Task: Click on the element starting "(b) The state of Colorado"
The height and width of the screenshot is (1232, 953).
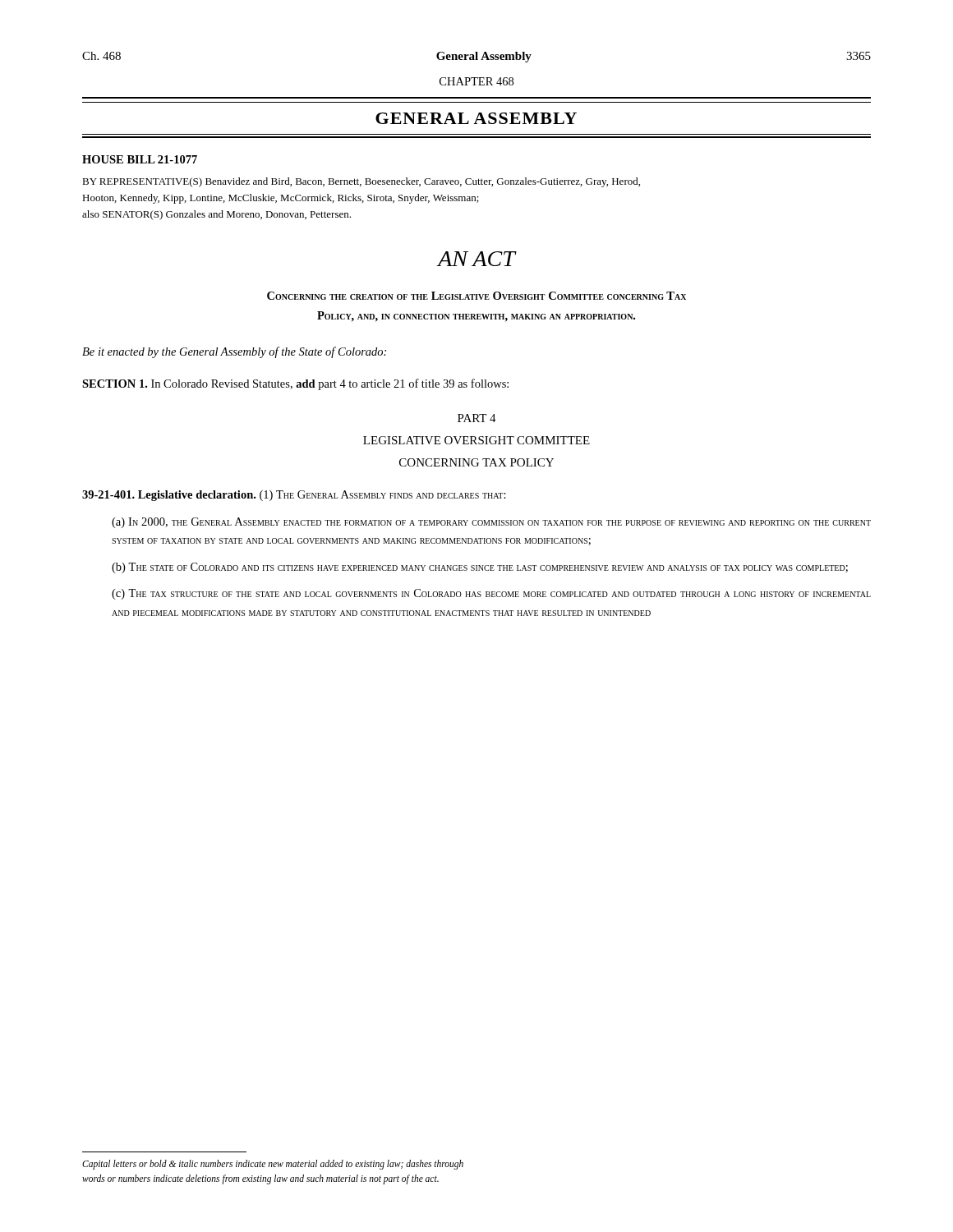Action: [x=480, y=567]
